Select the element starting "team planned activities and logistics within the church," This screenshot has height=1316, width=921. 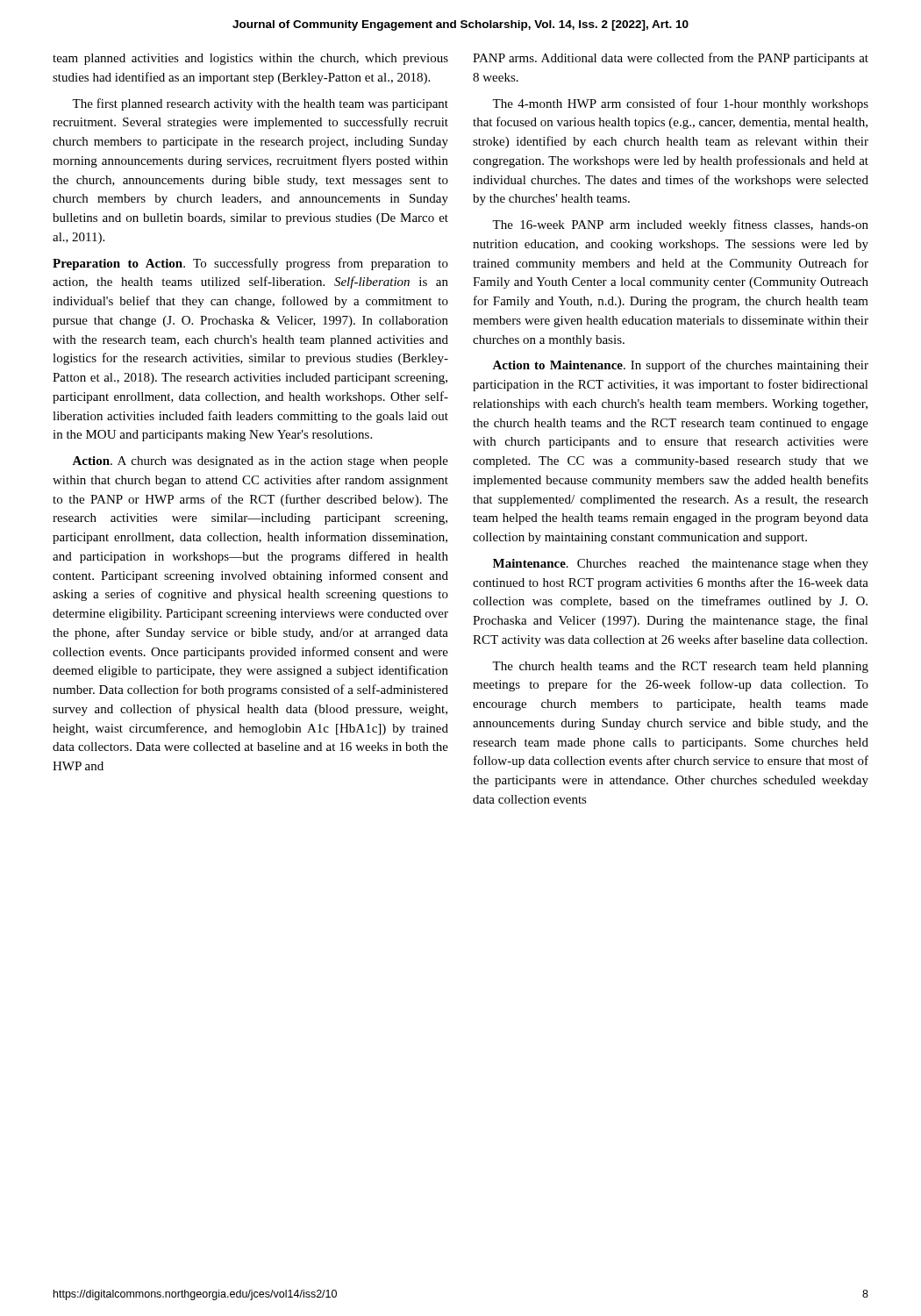250,148
